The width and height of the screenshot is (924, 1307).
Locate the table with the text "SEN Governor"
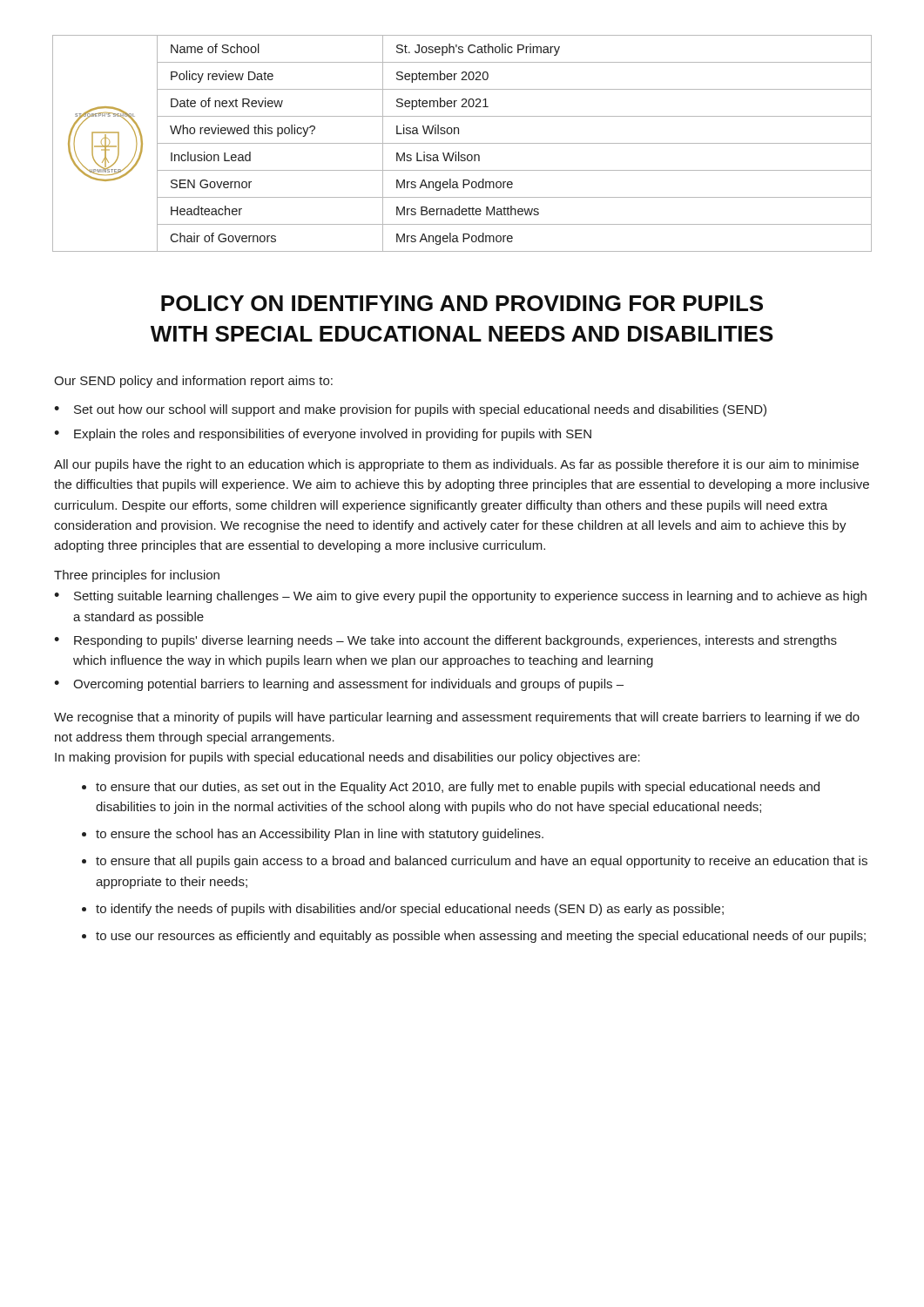click(462, 143)
